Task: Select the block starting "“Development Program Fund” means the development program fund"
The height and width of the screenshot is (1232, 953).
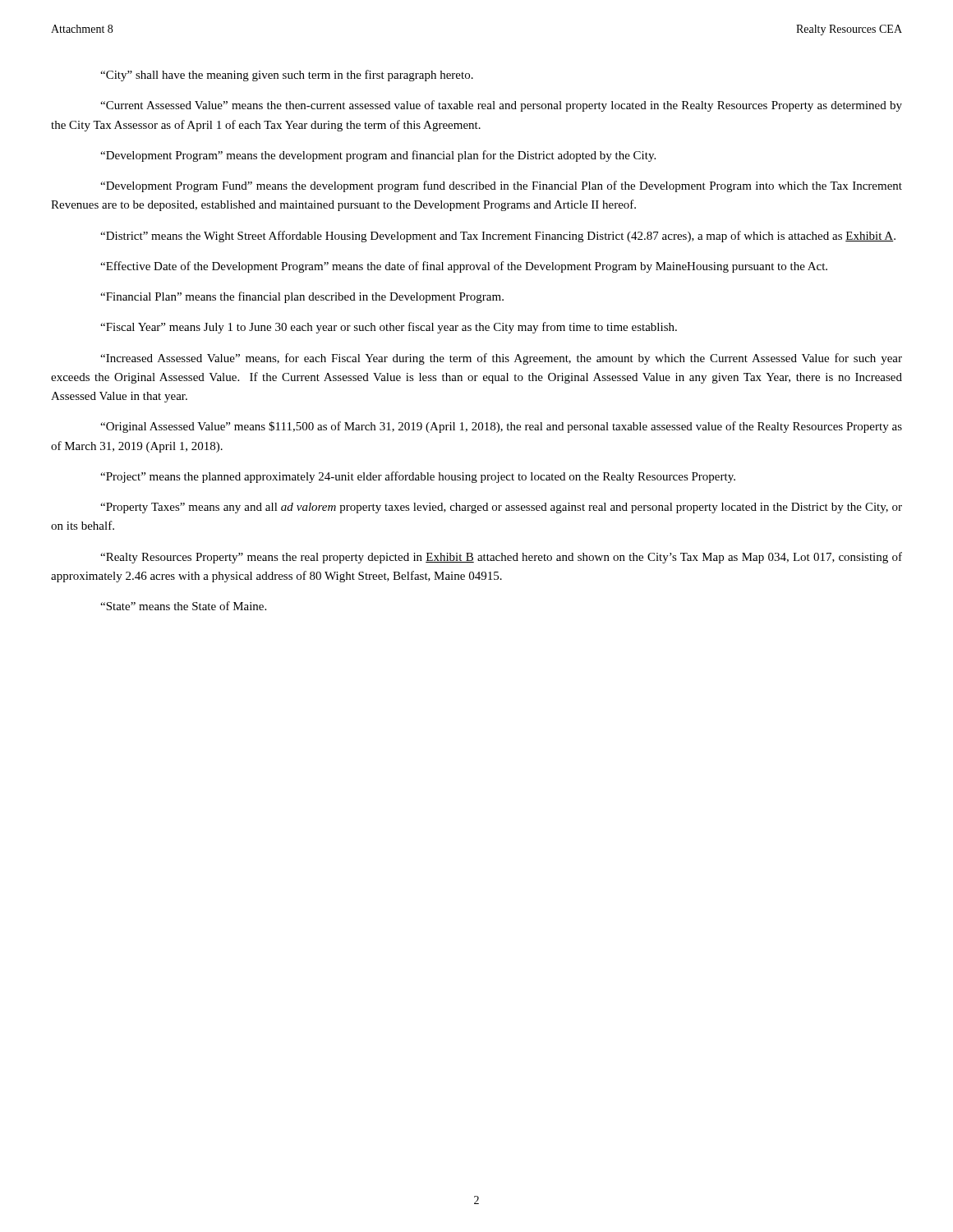Action: click(x=476, y=195)
